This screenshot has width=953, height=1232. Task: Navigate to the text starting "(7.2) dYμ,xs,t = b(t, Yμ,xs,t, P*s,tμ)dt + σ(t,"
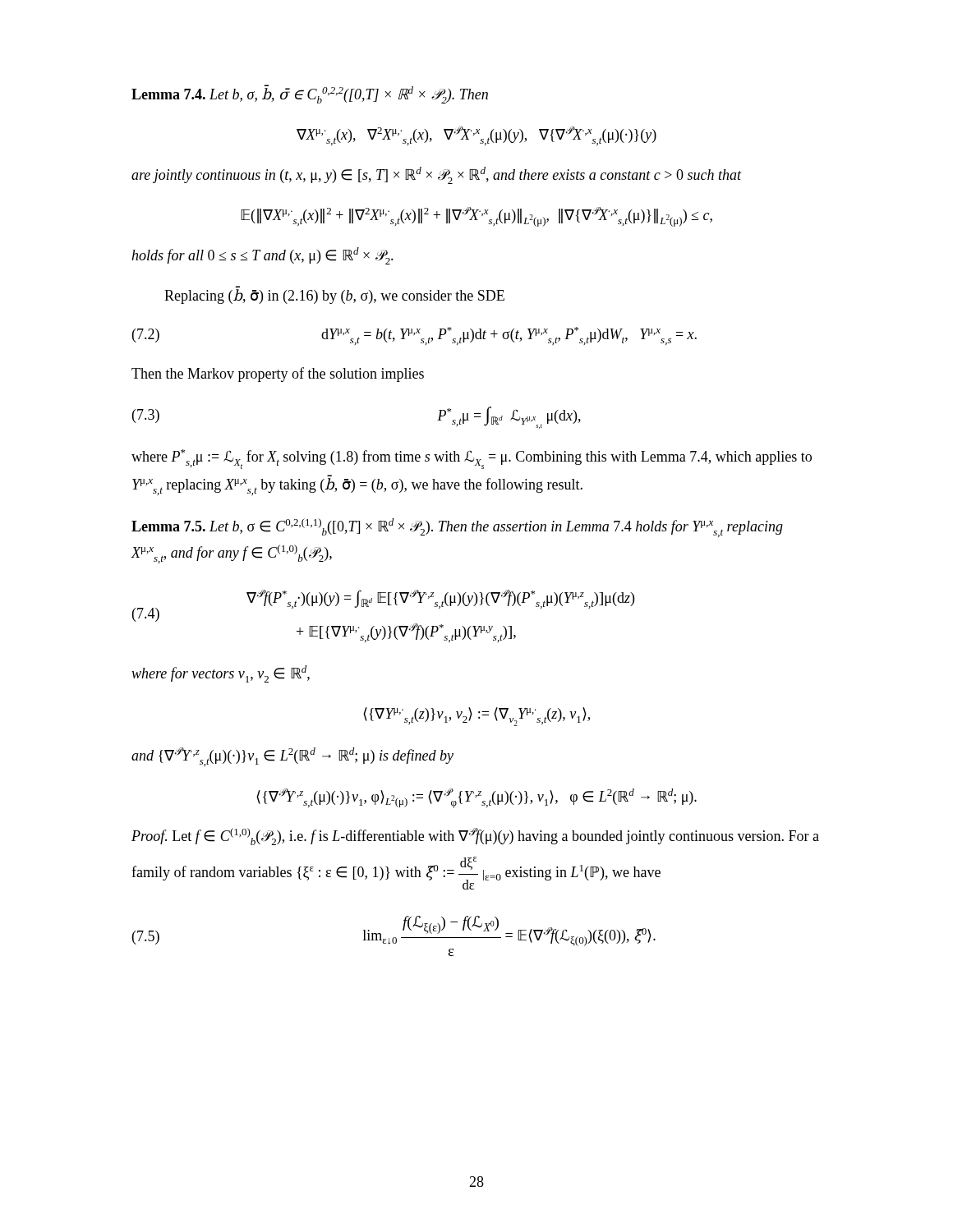476,335
